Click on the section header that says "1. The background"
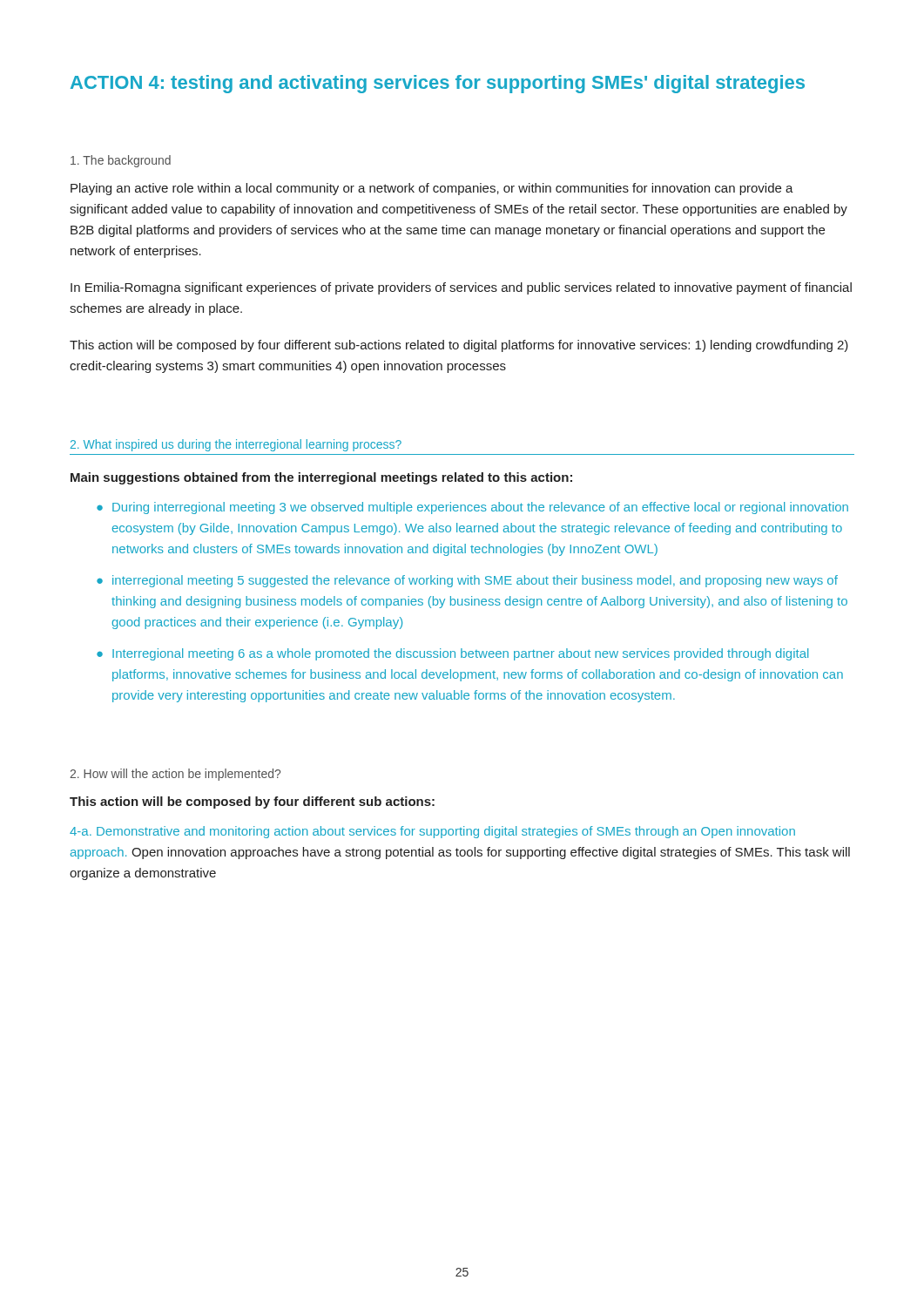The height and width of the screenshot is (1307, 924). 120,160
